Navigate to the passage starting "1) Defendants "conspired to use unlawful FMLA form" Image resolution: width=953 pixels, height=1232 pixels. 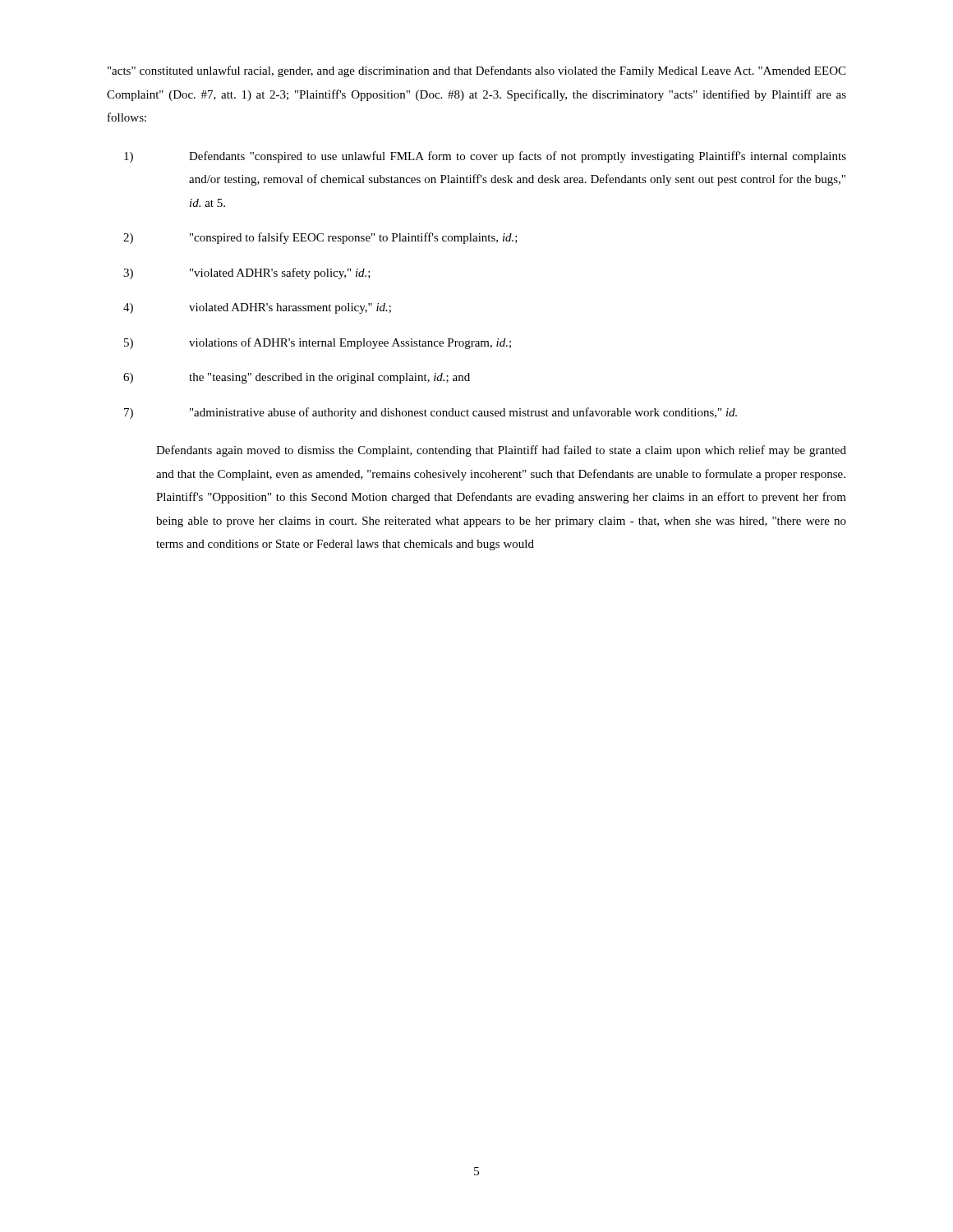(x=476, y=179)
